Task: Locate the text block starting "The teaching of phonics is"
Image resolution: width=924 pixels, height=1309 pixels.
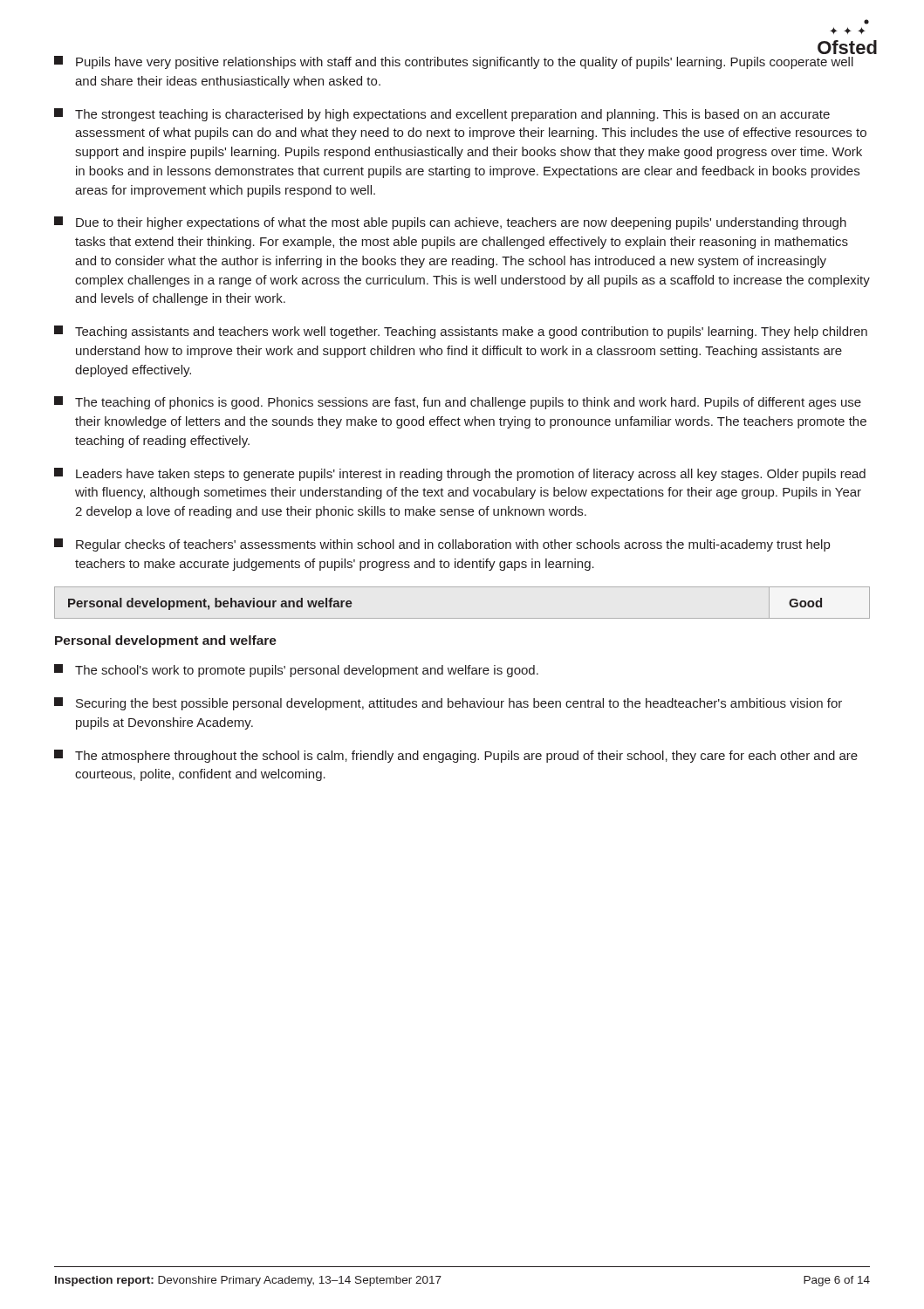Action: (x=462, y=421)
